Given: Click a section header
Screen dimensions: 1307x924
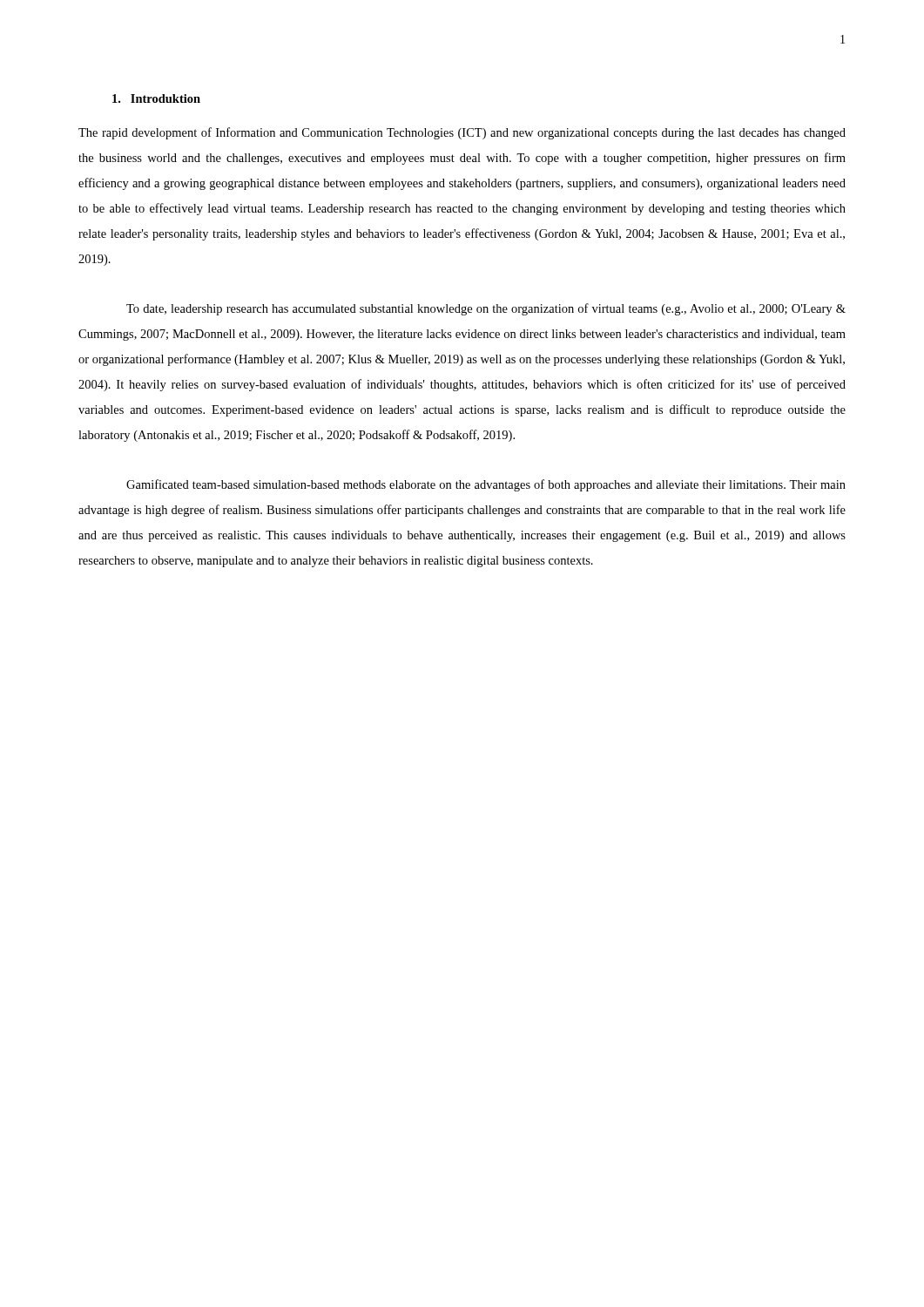Looking at the screenshot, I should click(156, 98).
